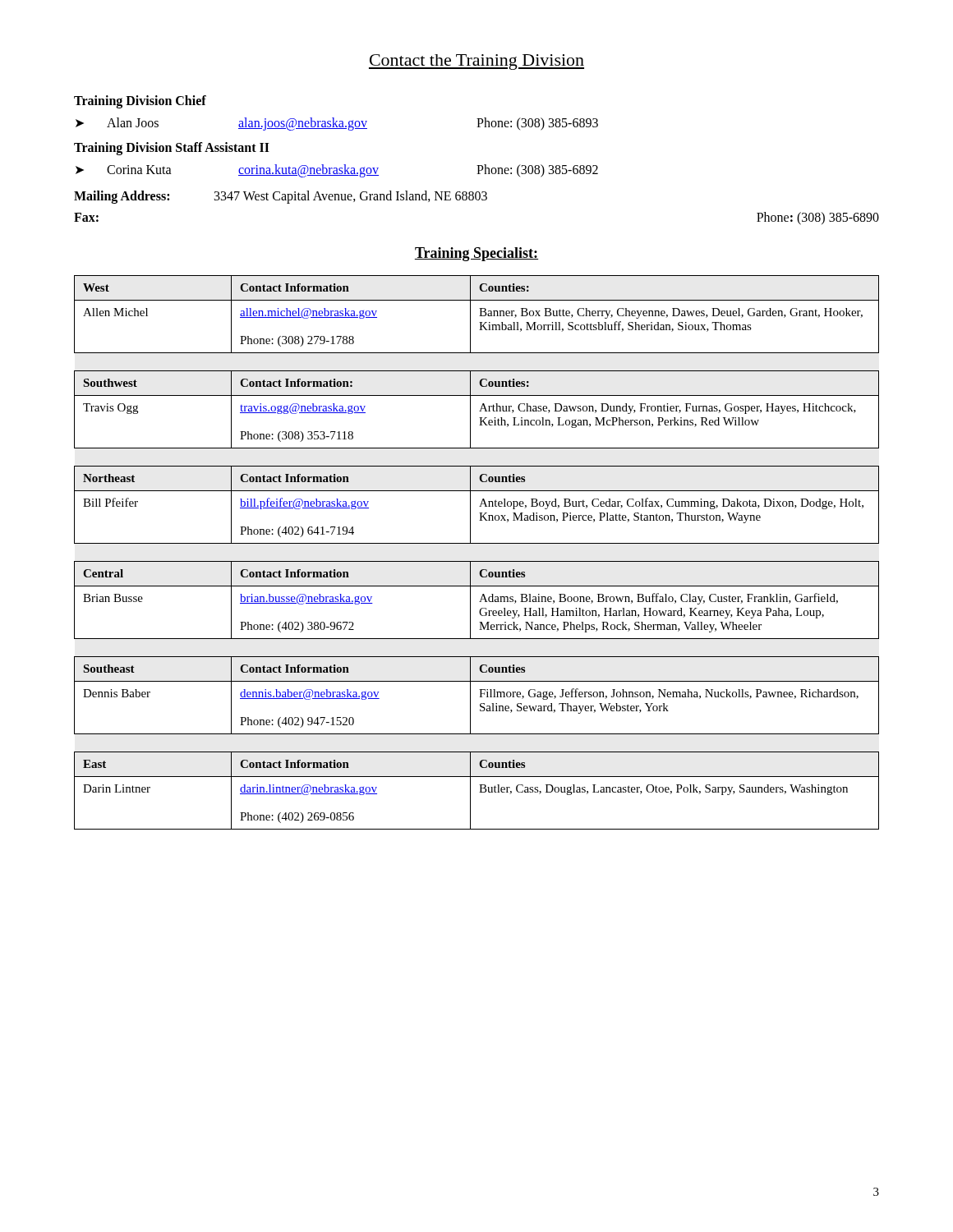Navigate to the text block starting "Fax: Phone: (308)"

(87, 218)
